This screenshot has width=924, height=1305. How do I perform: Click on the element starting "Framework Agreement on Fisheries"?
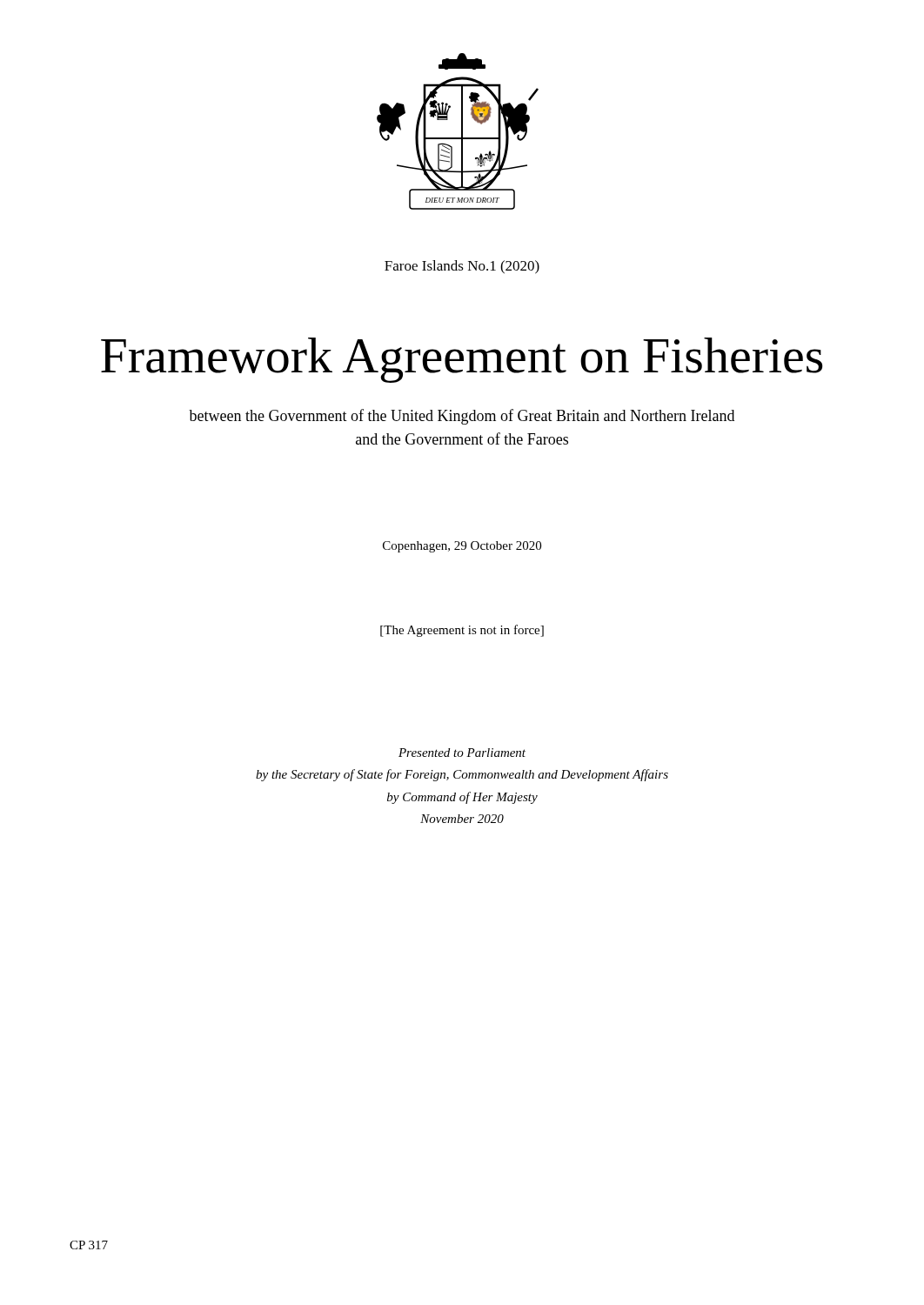[462, 355]
